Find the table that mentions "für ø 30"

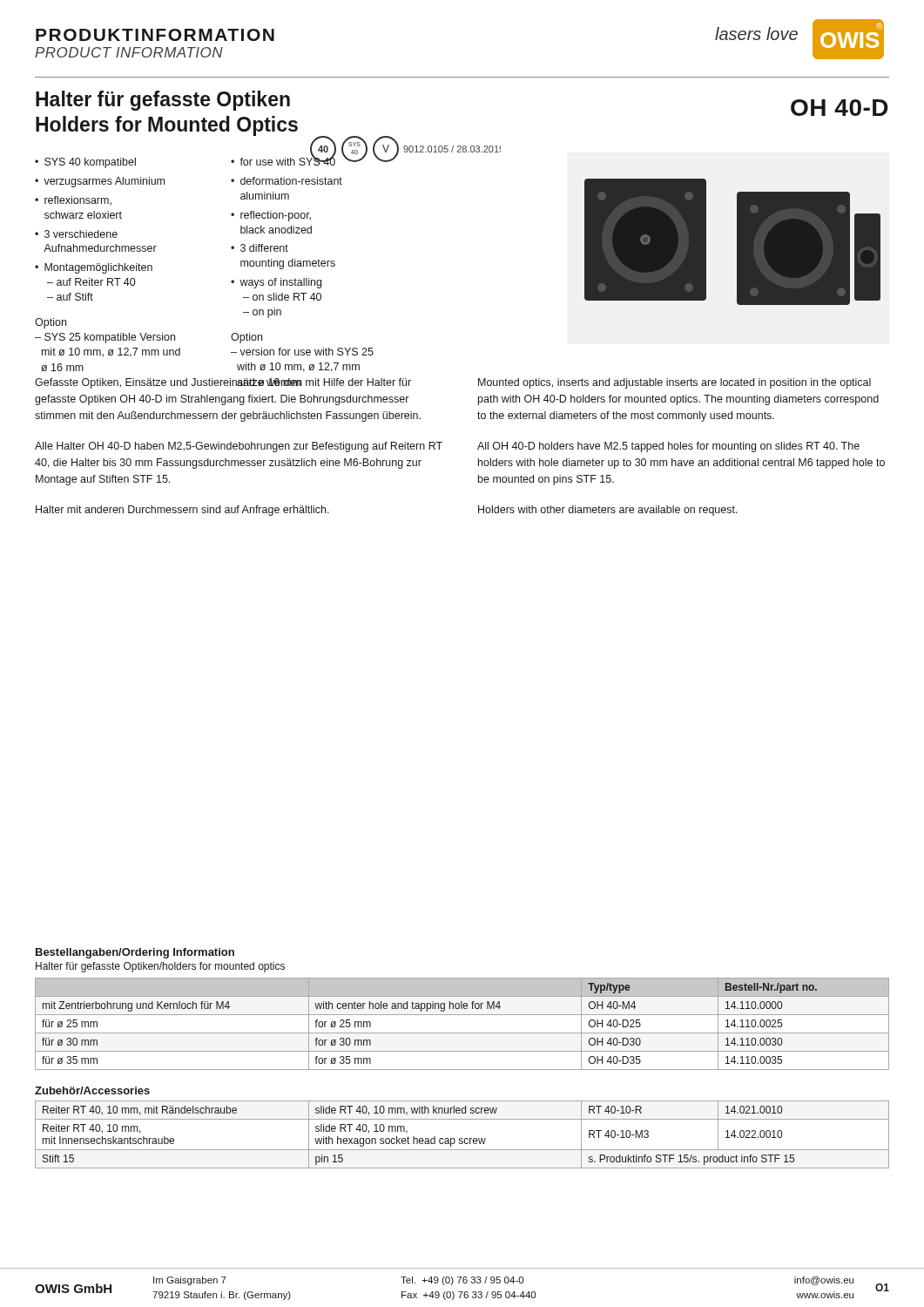point(462,1024)
